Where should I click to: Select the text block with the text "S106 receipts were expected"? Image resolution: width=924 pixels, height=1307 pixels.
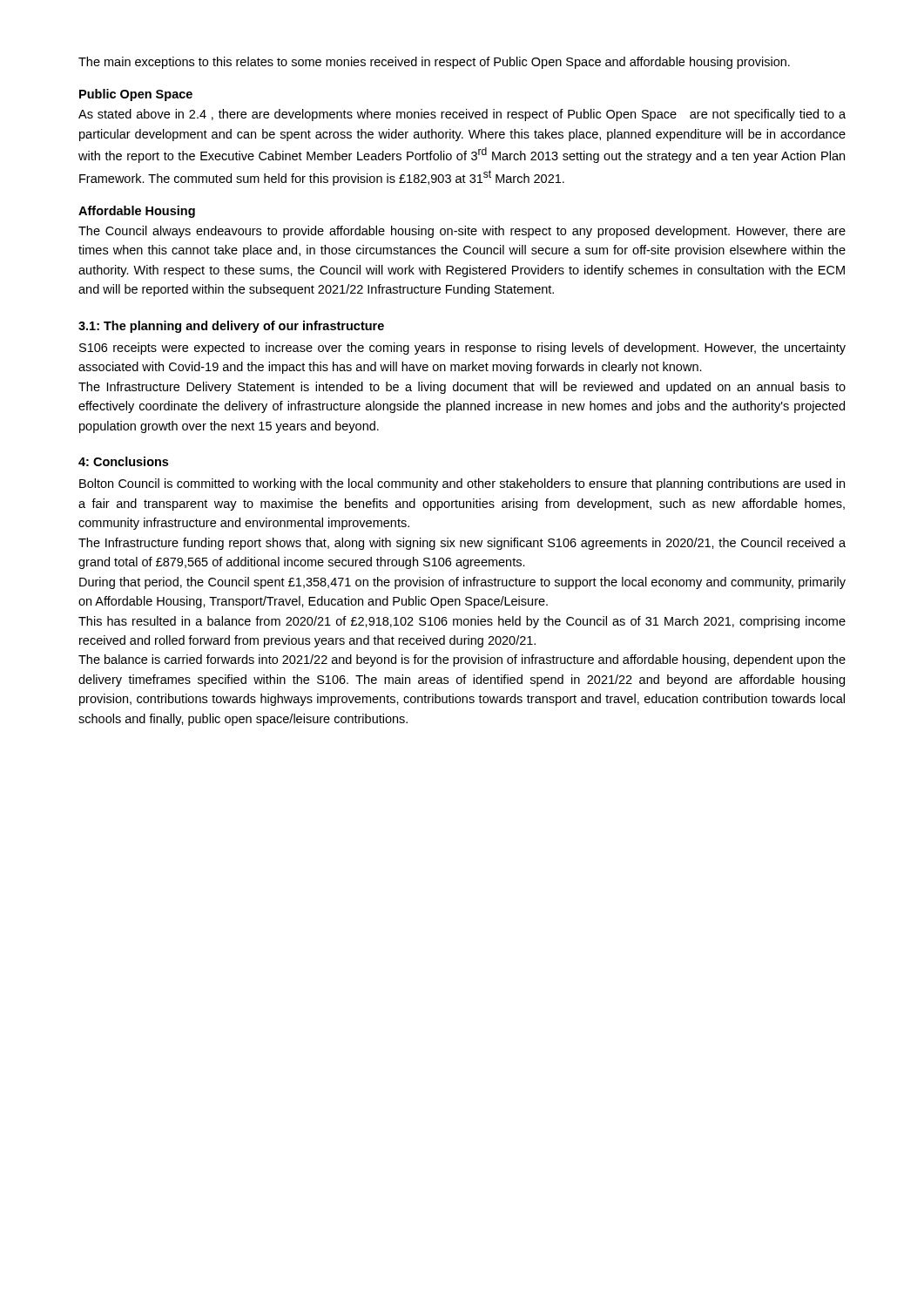(x=462, y=358)
